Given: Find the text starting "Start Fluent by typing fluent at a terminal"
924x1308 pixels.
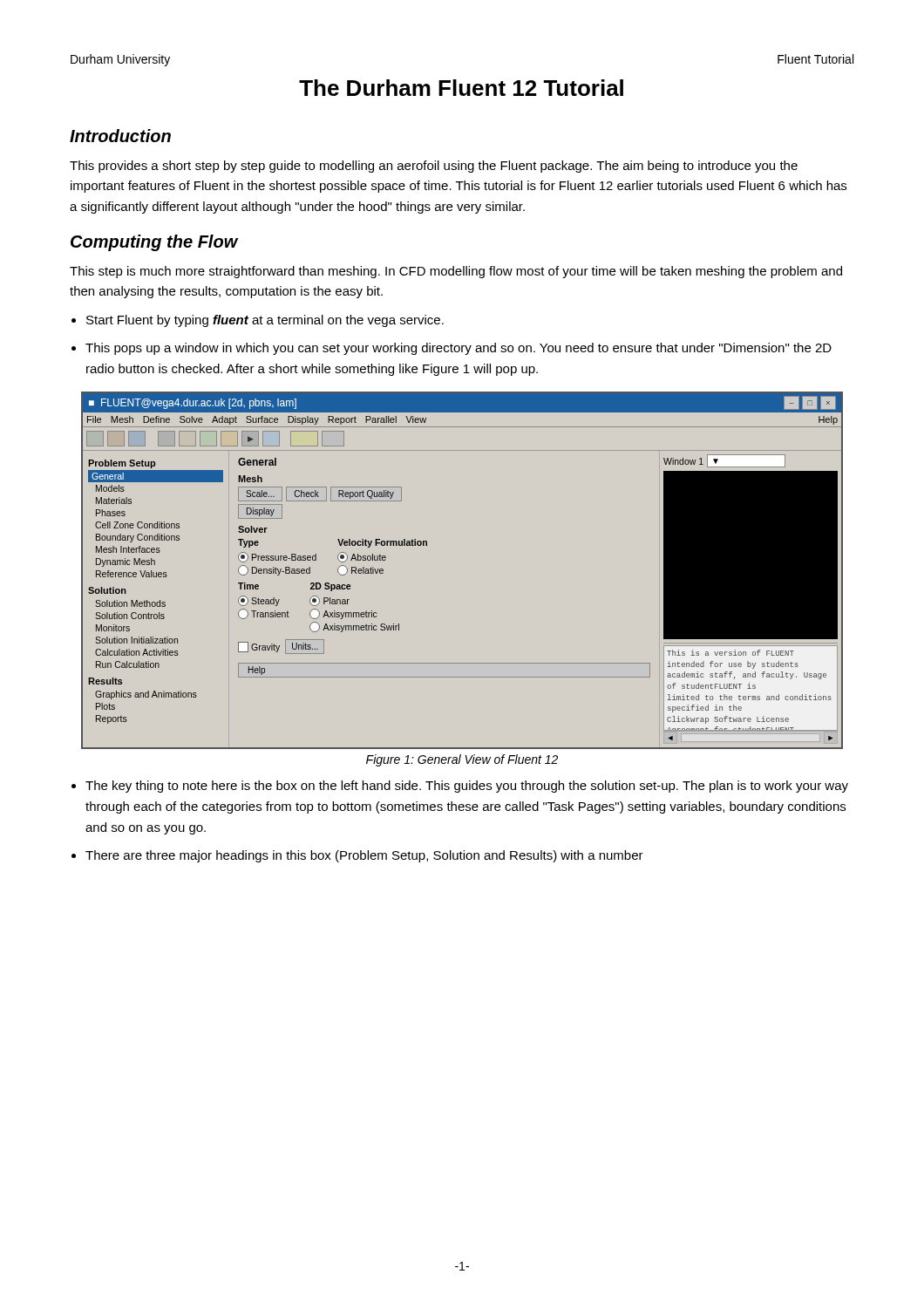Looking at the screenshot, I should [265, 321].
